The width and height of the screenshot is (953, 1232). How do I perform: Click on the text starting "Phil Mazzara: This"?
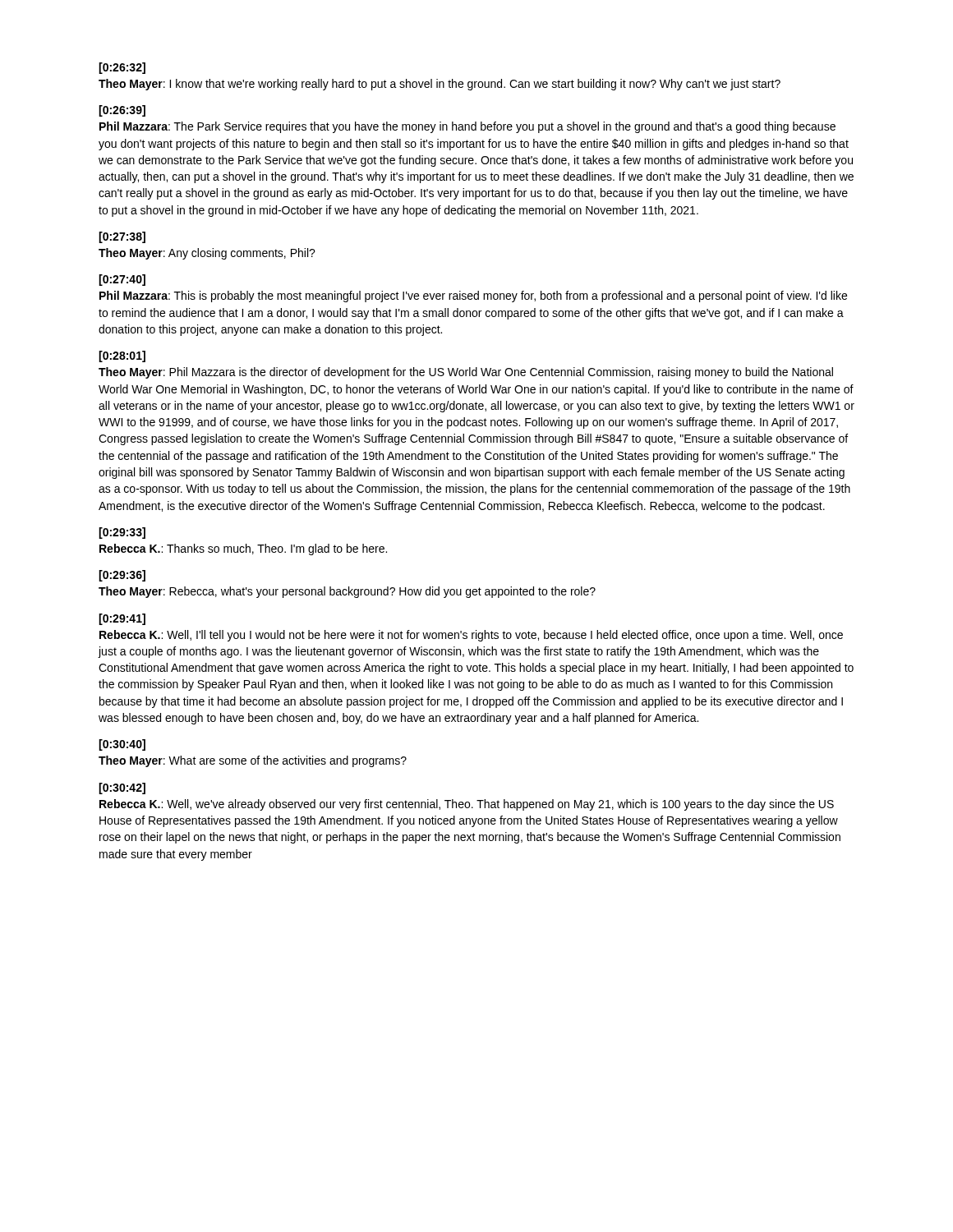(473, 313)
